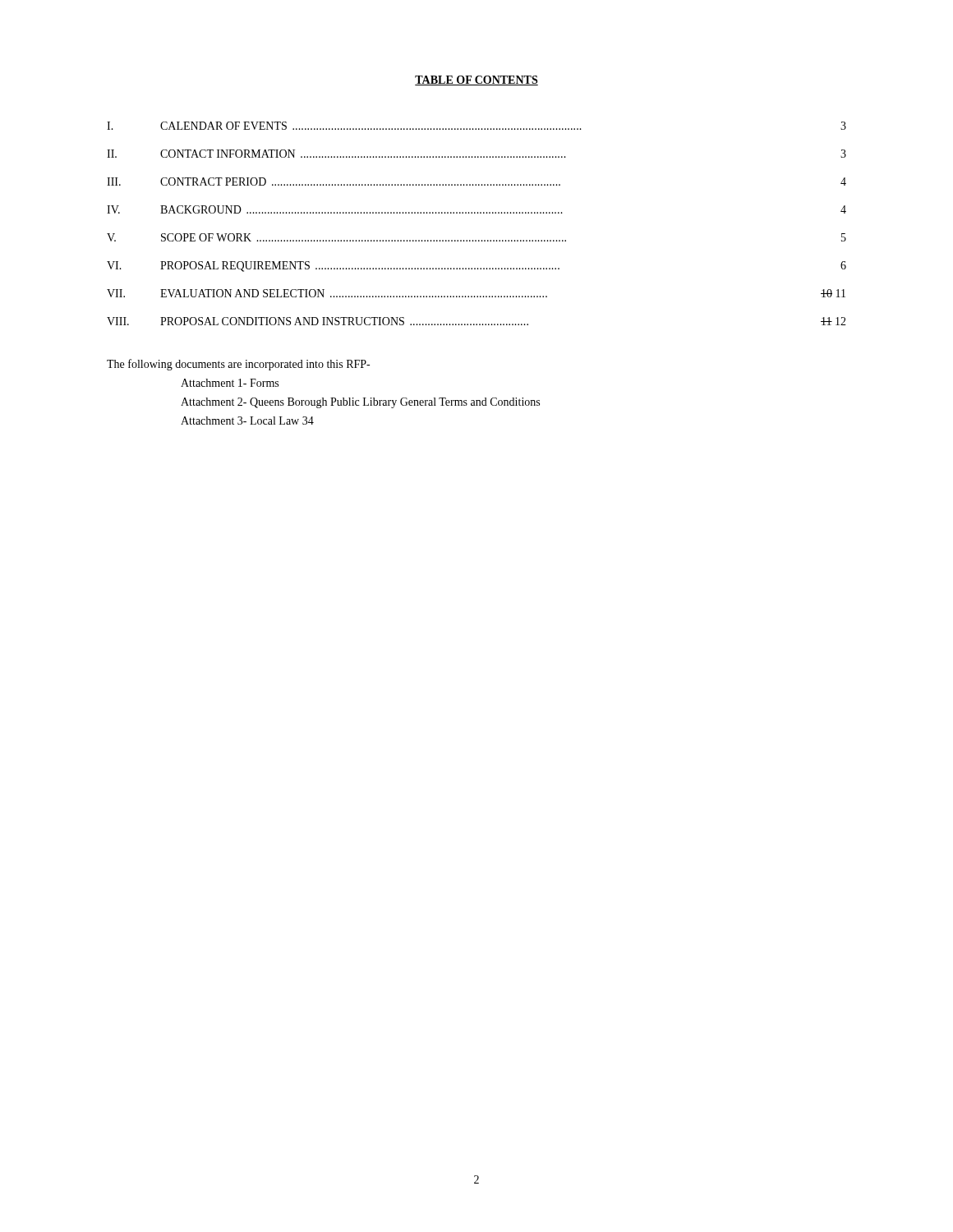953x1232 pixels.
Task: Point to the passage starting "TABLE OF CONTENTS"
Action: (476, 80)
